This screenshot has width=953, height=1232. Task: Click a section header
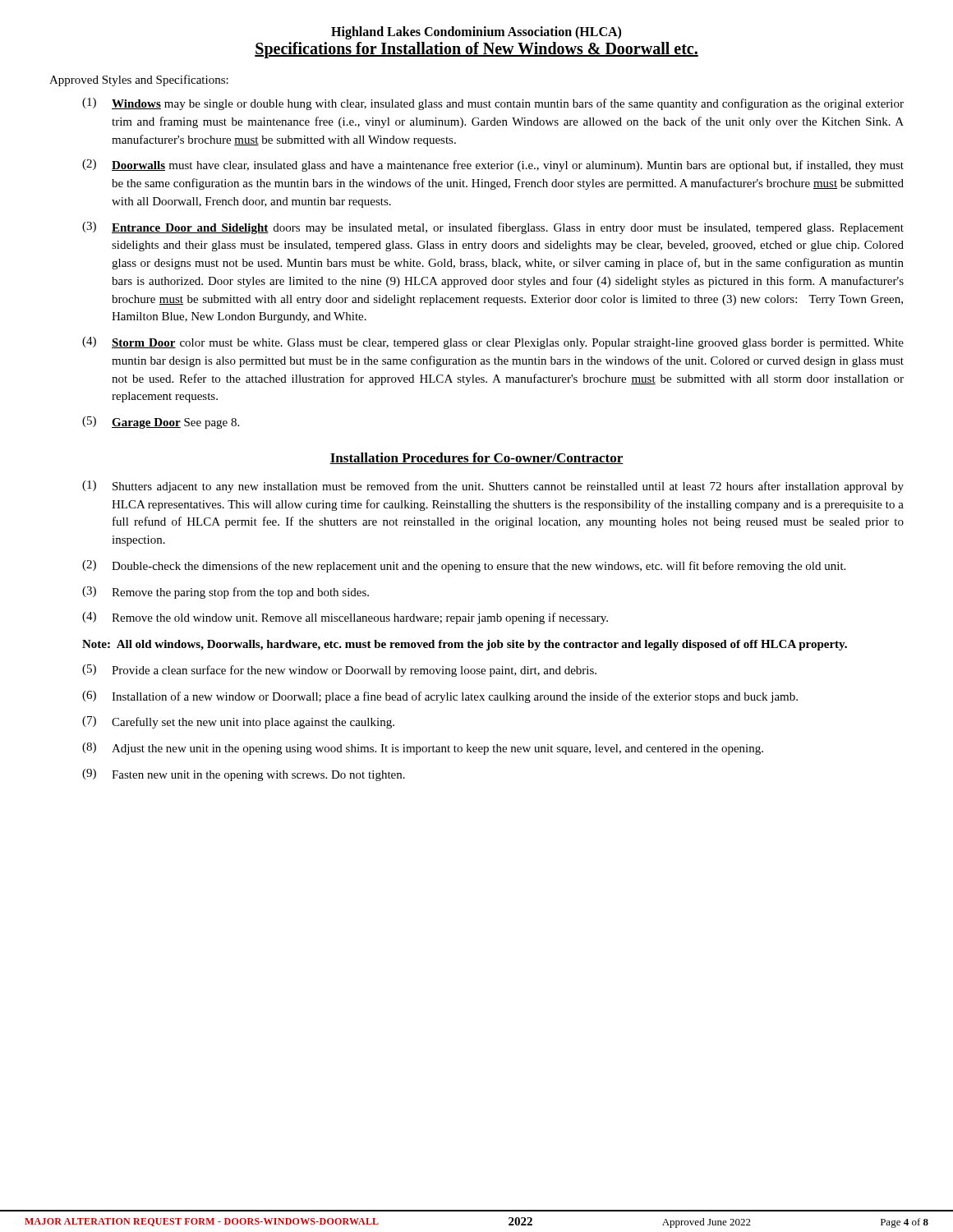point(476,458)
